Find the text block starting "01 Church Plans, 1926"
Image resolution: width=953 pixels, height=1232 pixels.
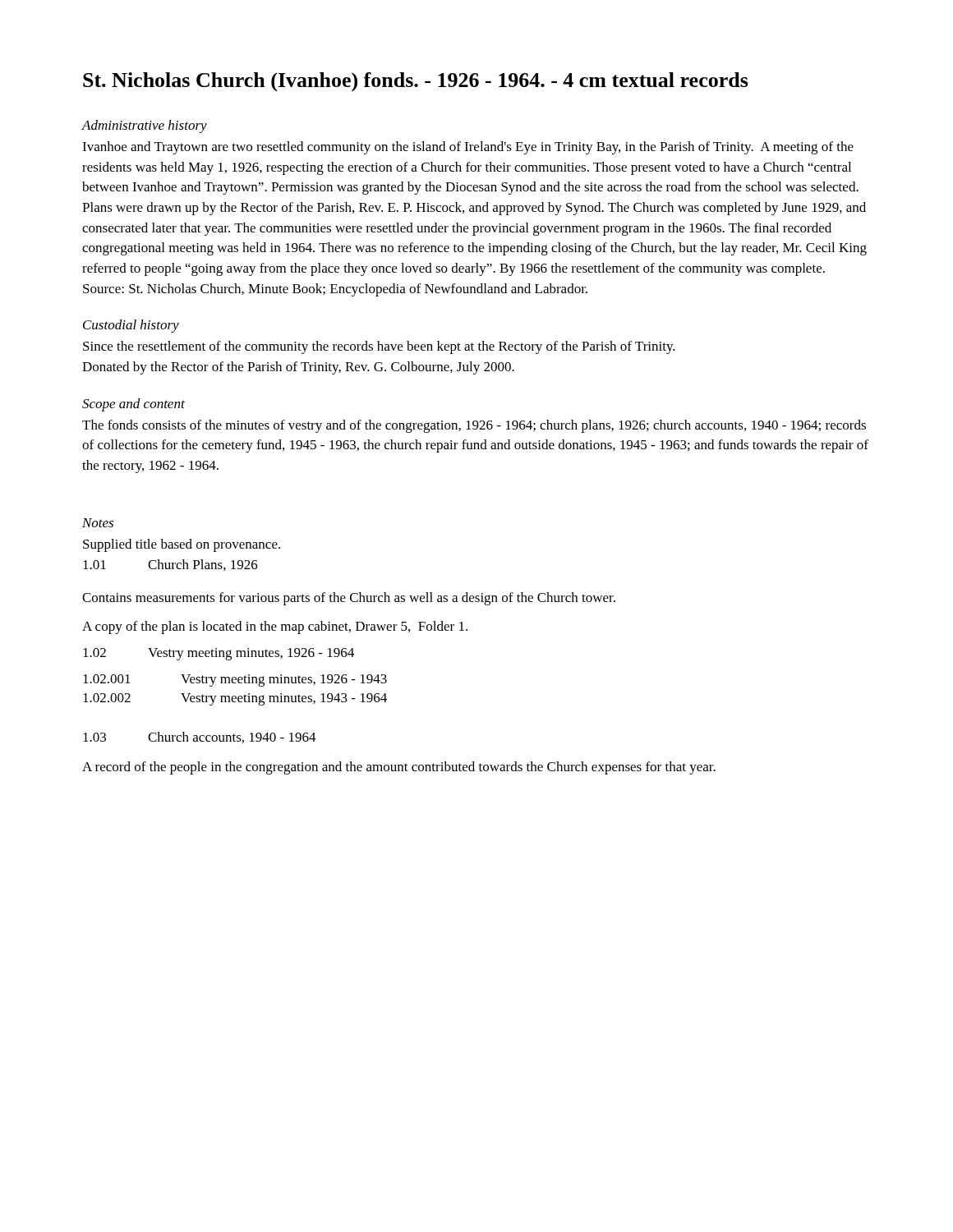coord(170,565)
